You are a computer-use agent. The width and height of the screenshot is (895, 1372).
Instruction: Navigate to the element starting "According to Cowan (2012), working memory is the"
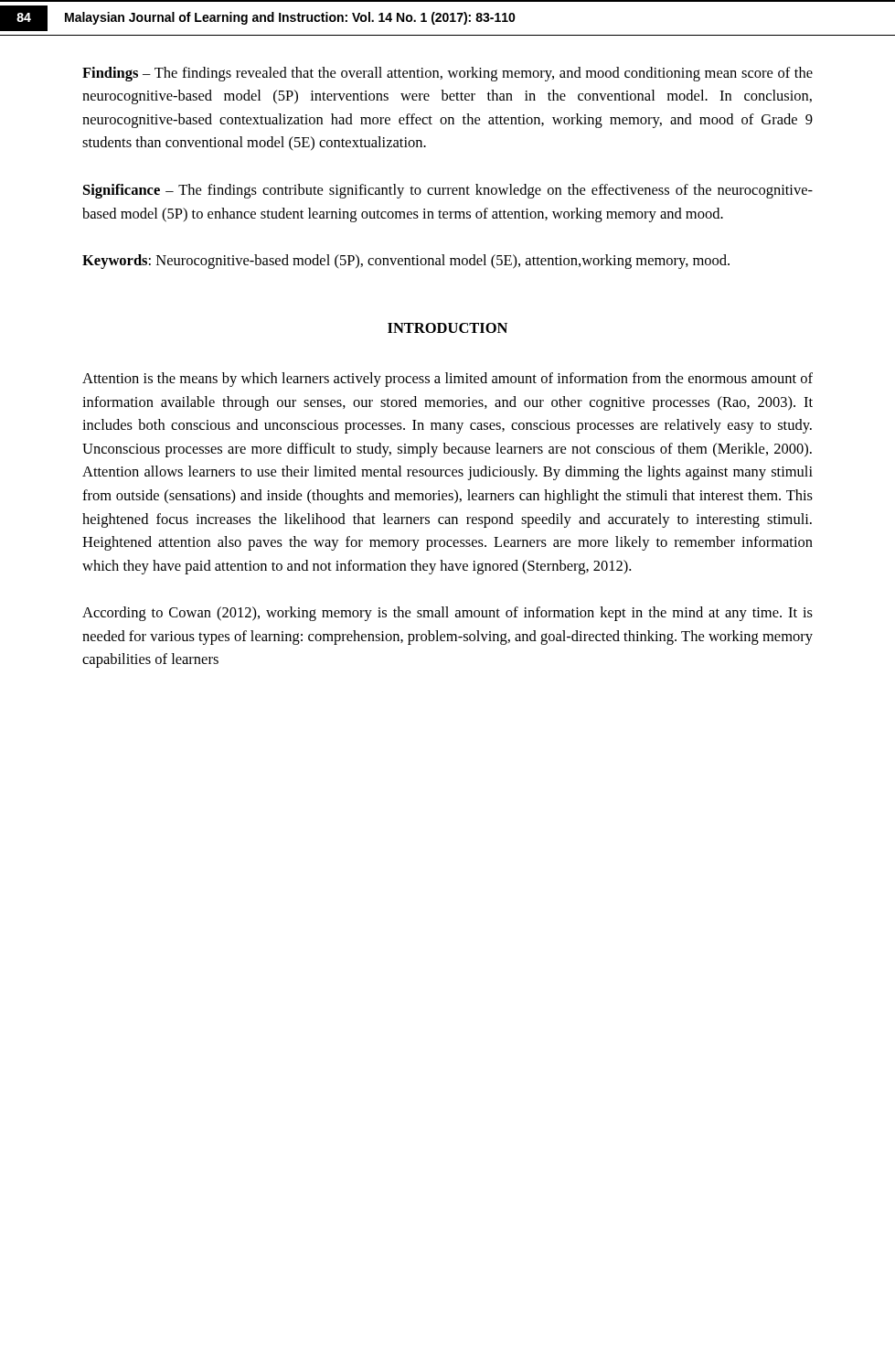tap(448, 636)
